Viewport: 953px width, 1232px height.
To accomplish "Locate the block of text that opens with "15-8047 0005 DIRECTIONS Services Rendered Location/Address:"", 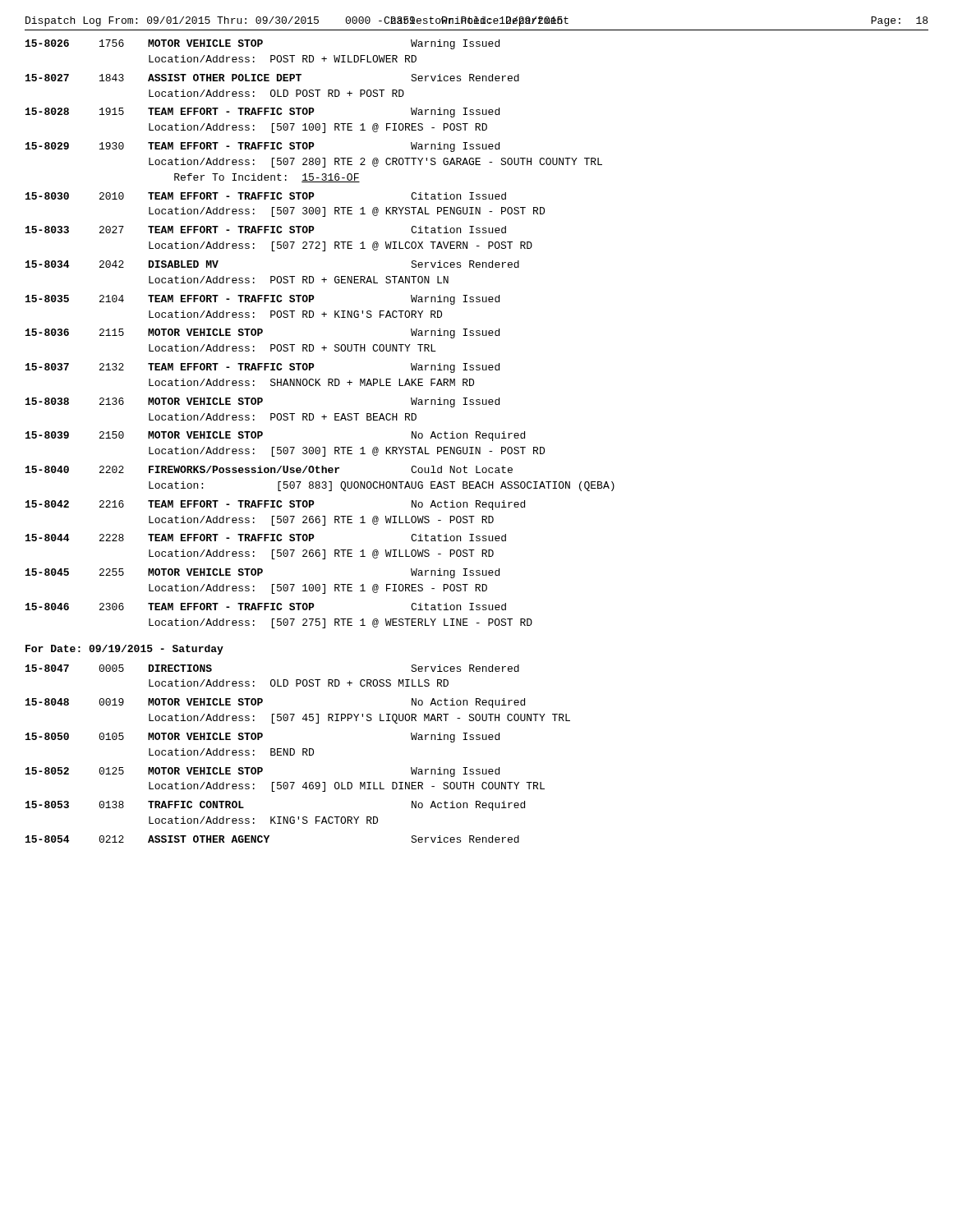I will coord(476,677).
